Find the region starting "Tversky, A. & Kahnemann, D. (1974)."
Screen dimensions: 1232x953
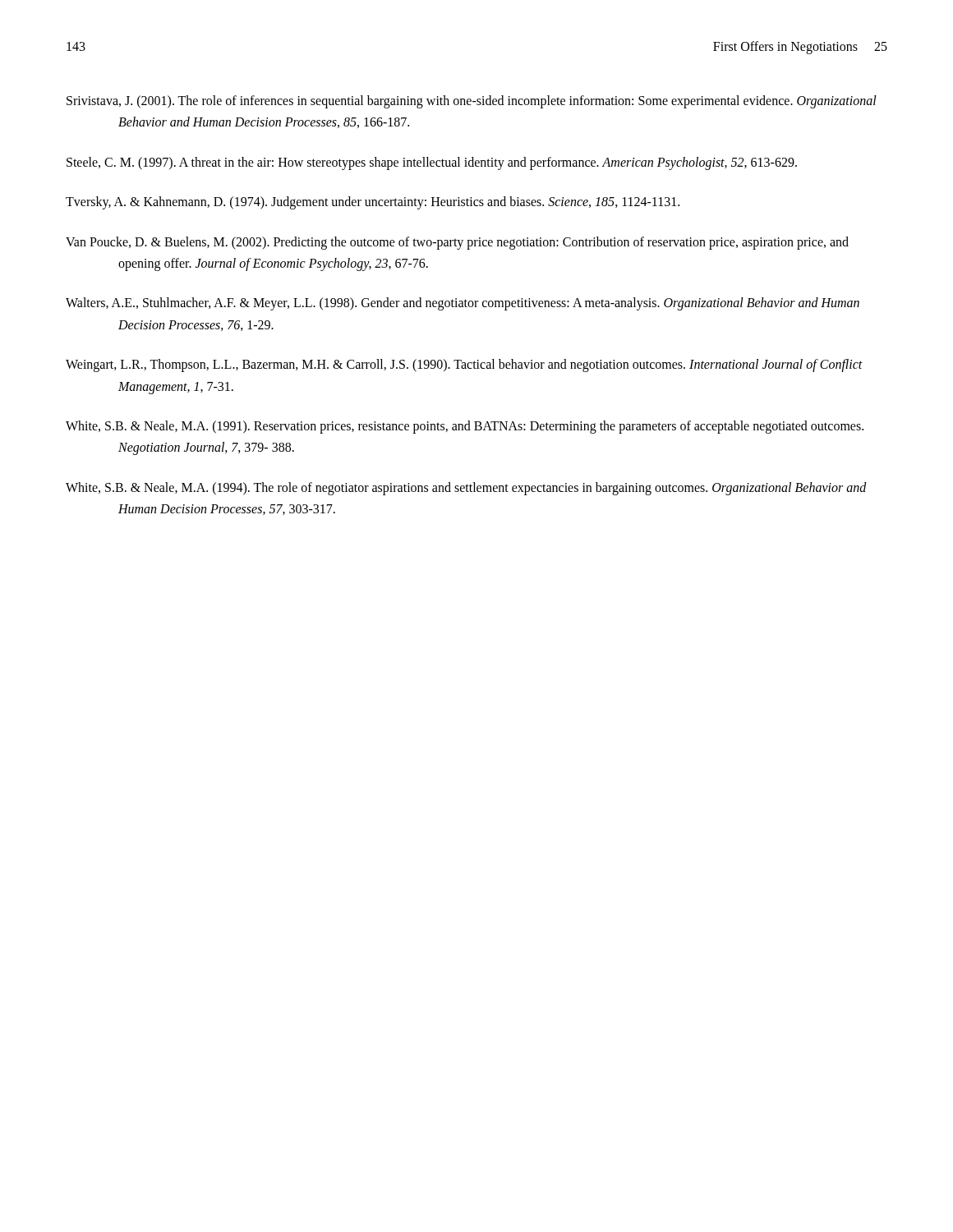[503, 202]
